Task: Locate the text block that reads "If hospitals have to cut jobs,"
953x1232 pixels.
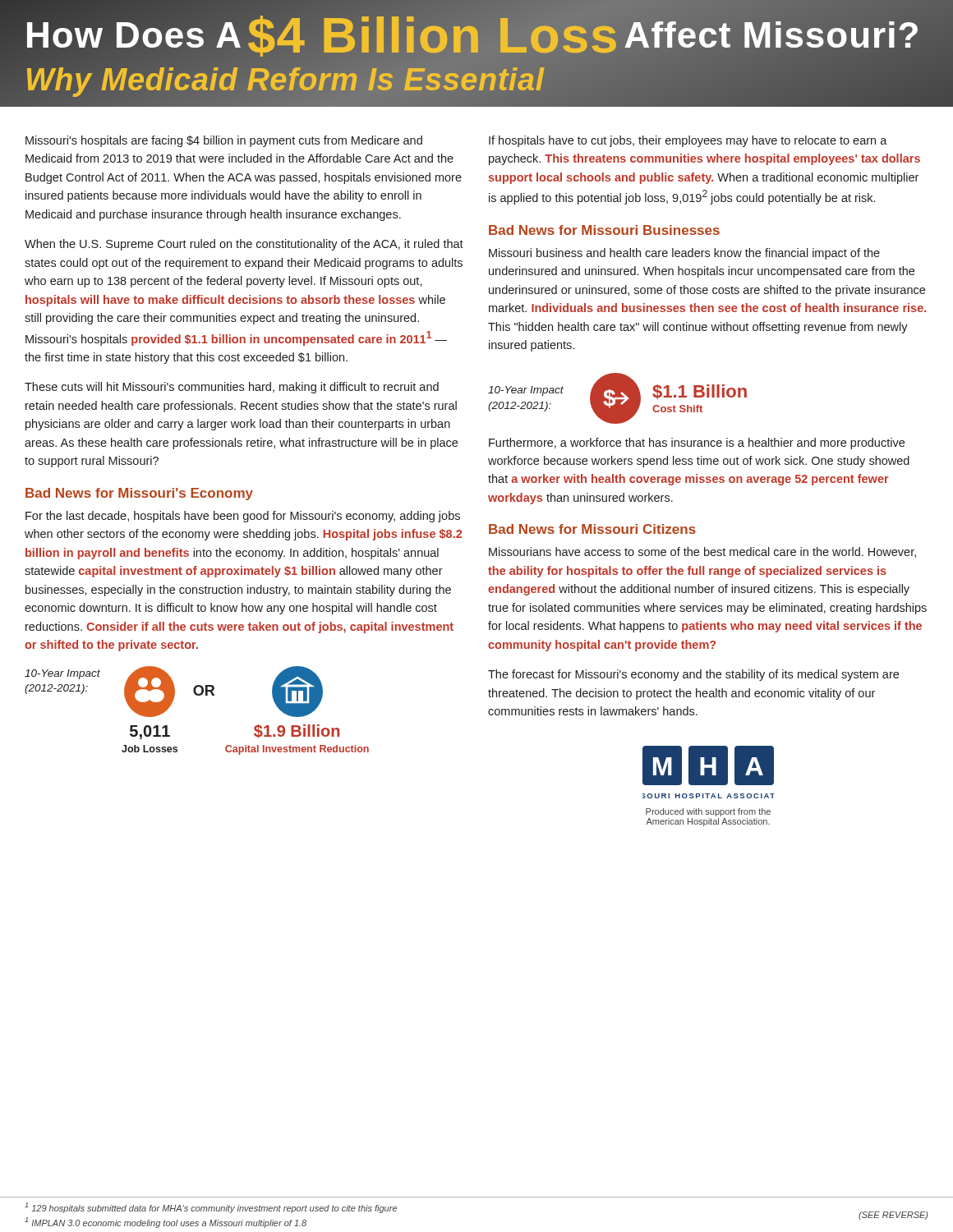Action: point(704,169)
